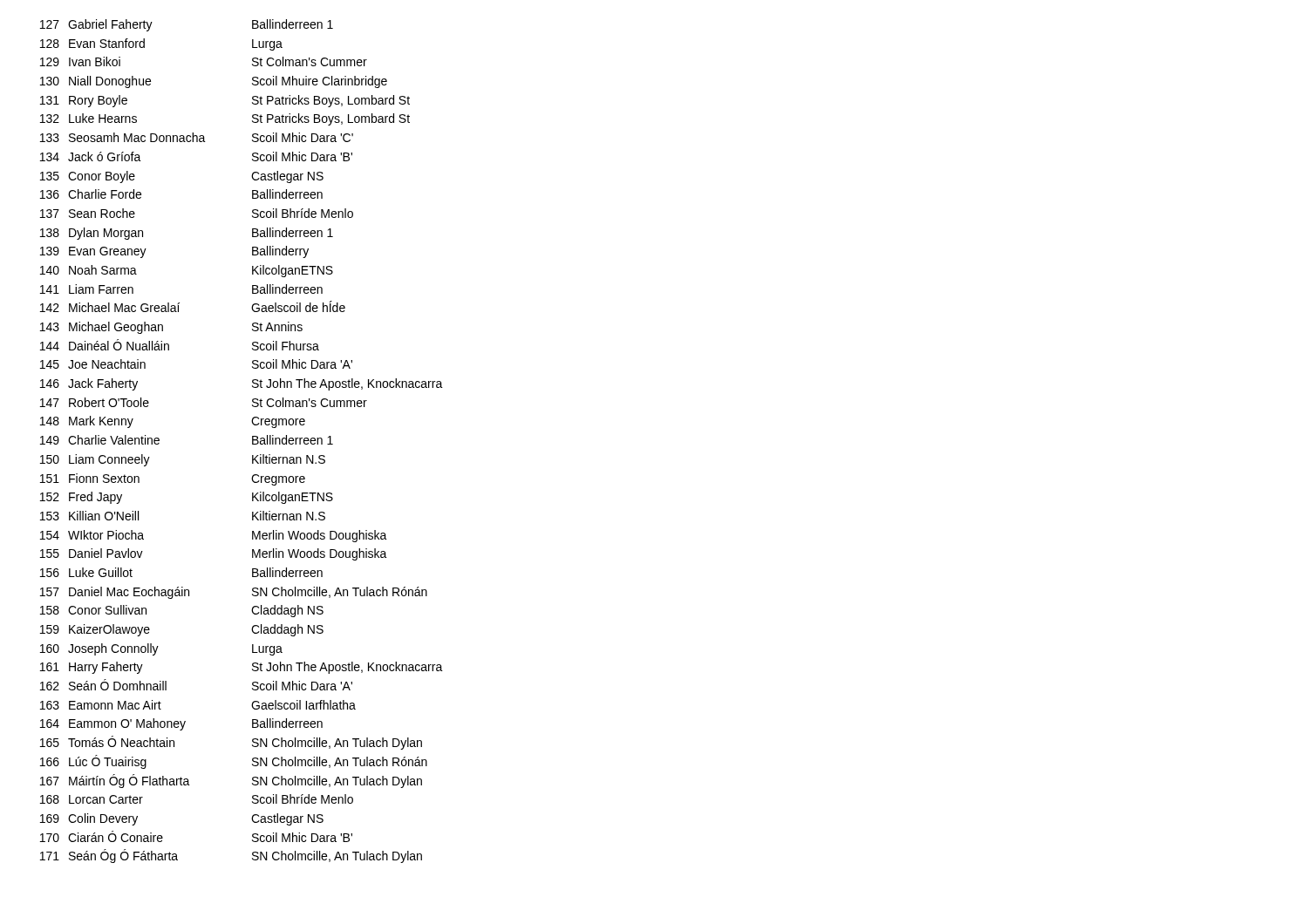This screenshot has height=924, width=1308.
Task: Select the text block starting "143Michael GeoghanSt Annins"
Action: point(164,328)
